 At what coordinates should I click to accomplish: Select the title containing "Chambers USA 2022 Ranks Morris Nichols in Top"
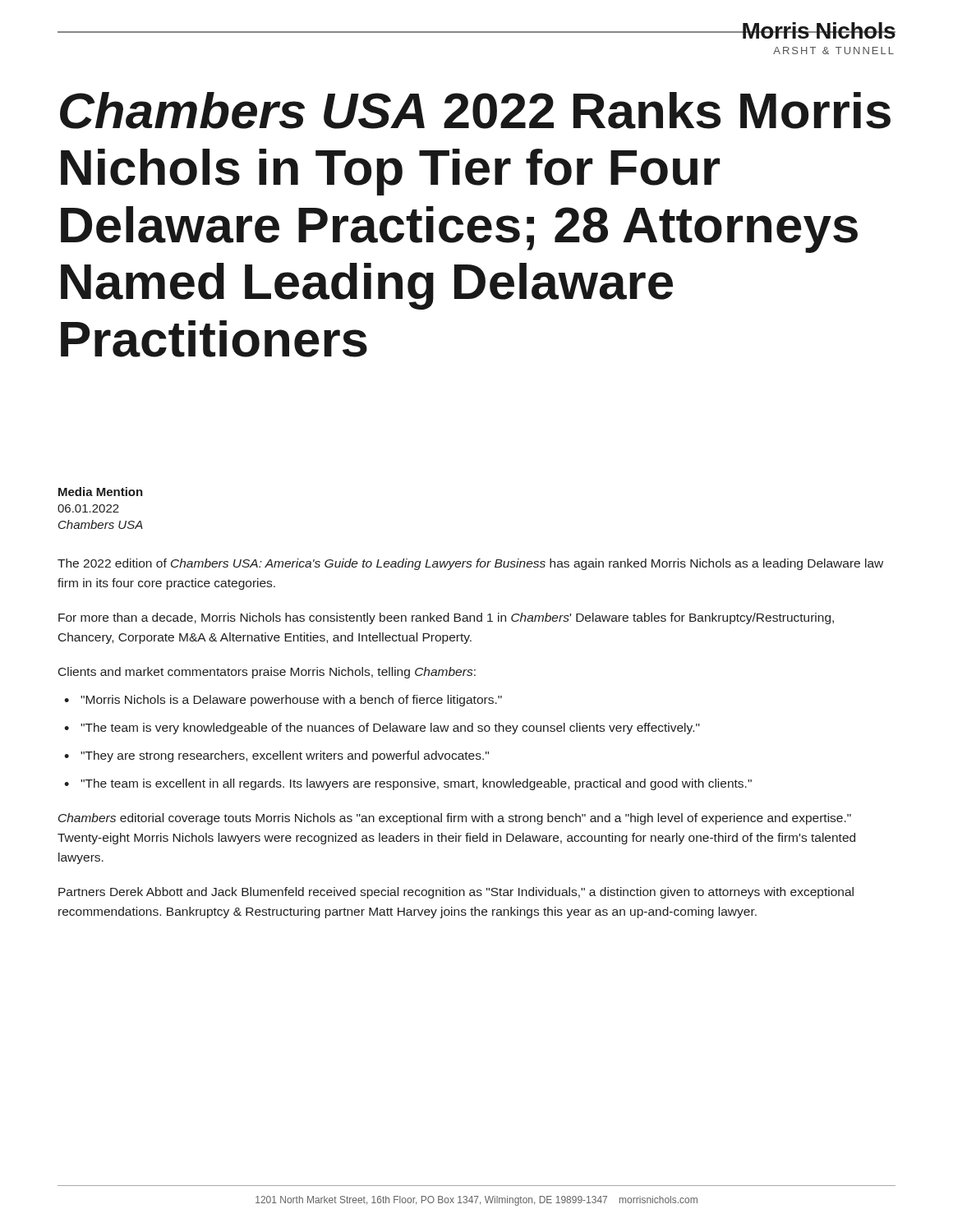[x=476, y=225]
